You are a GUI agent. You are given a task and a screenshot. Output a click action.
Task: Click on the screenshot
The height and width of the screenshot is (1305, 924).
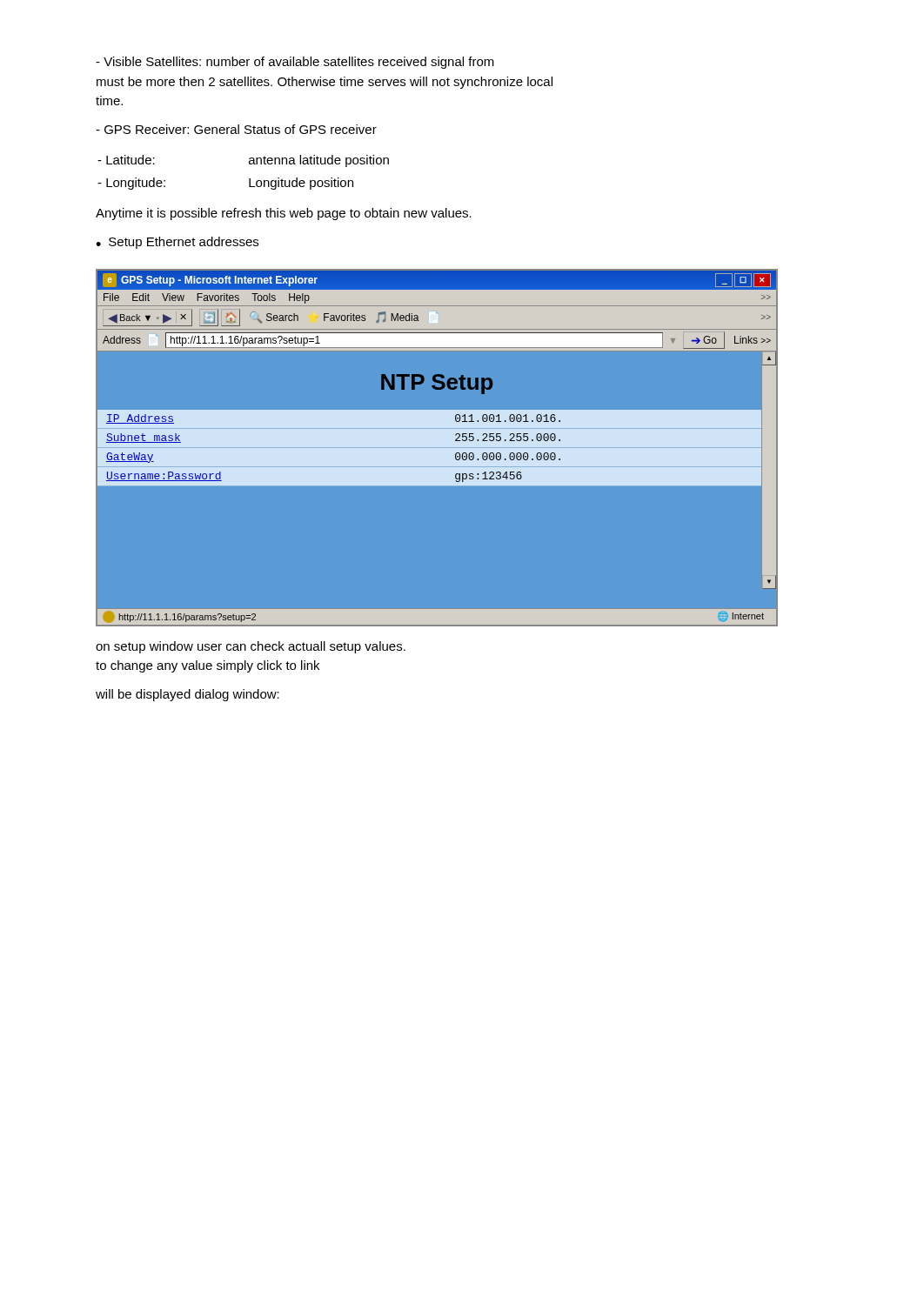pos(452,447)
